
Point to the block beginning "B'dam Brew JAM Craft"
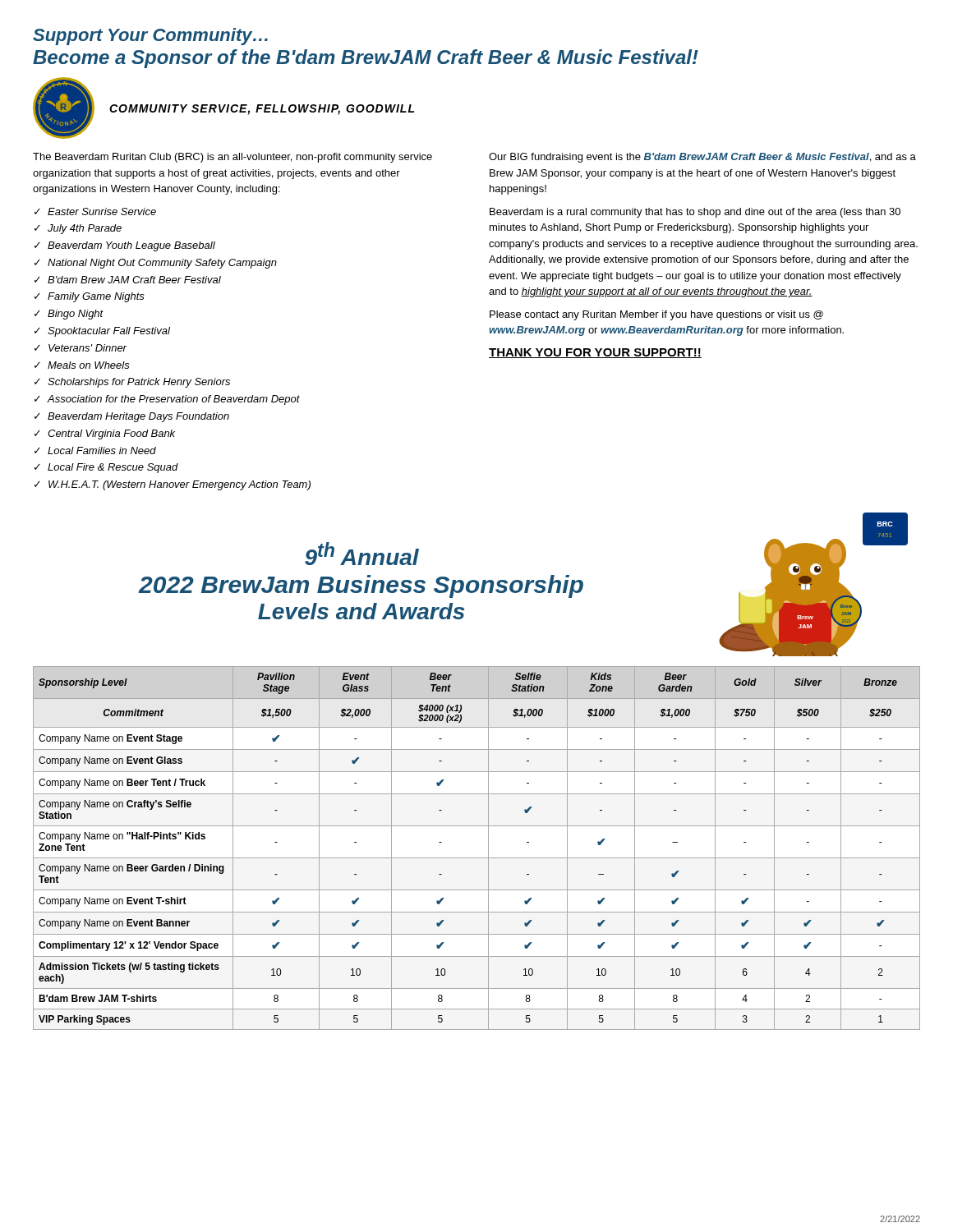[134, 279]
